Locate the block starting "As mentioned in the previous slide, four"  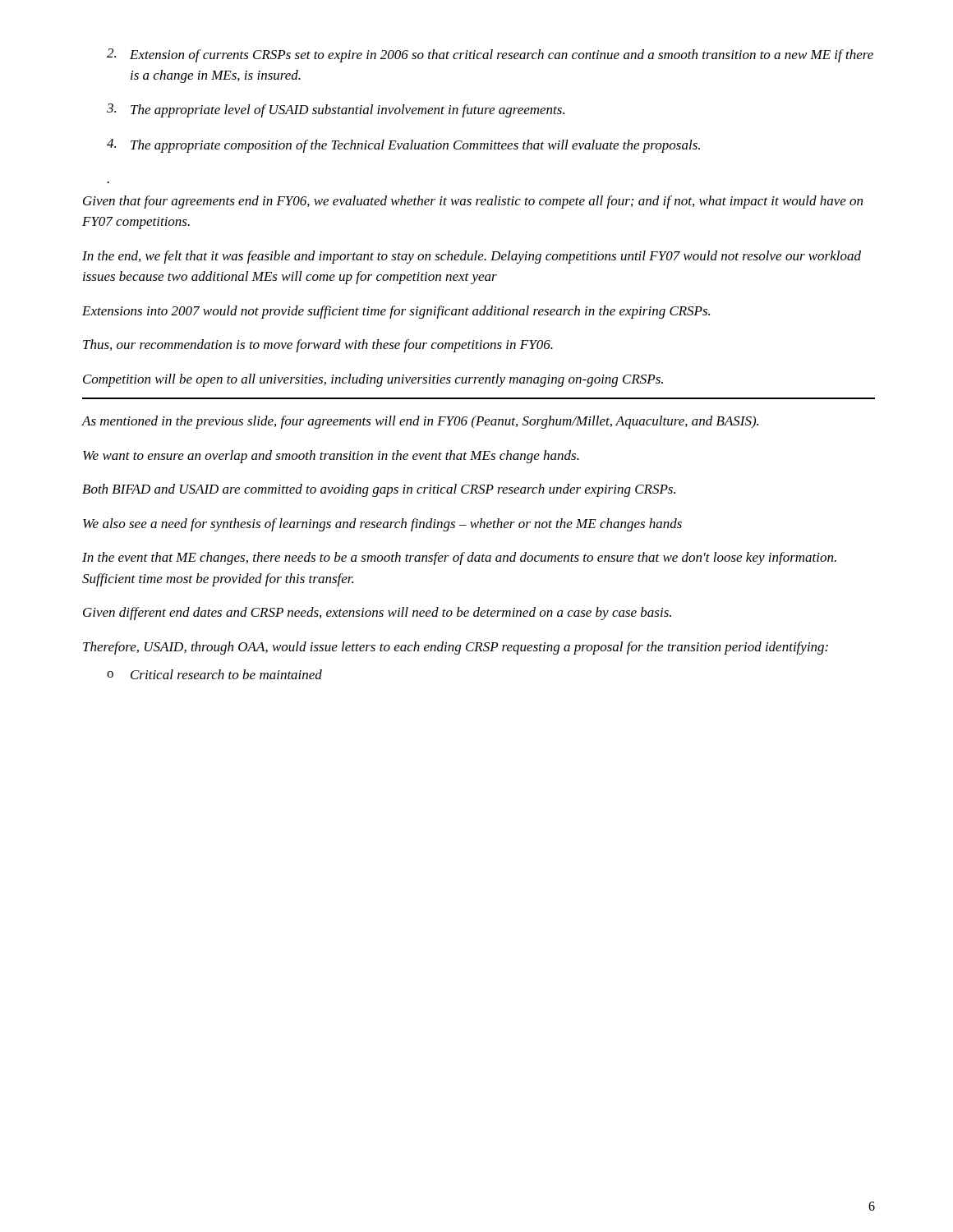421,421
